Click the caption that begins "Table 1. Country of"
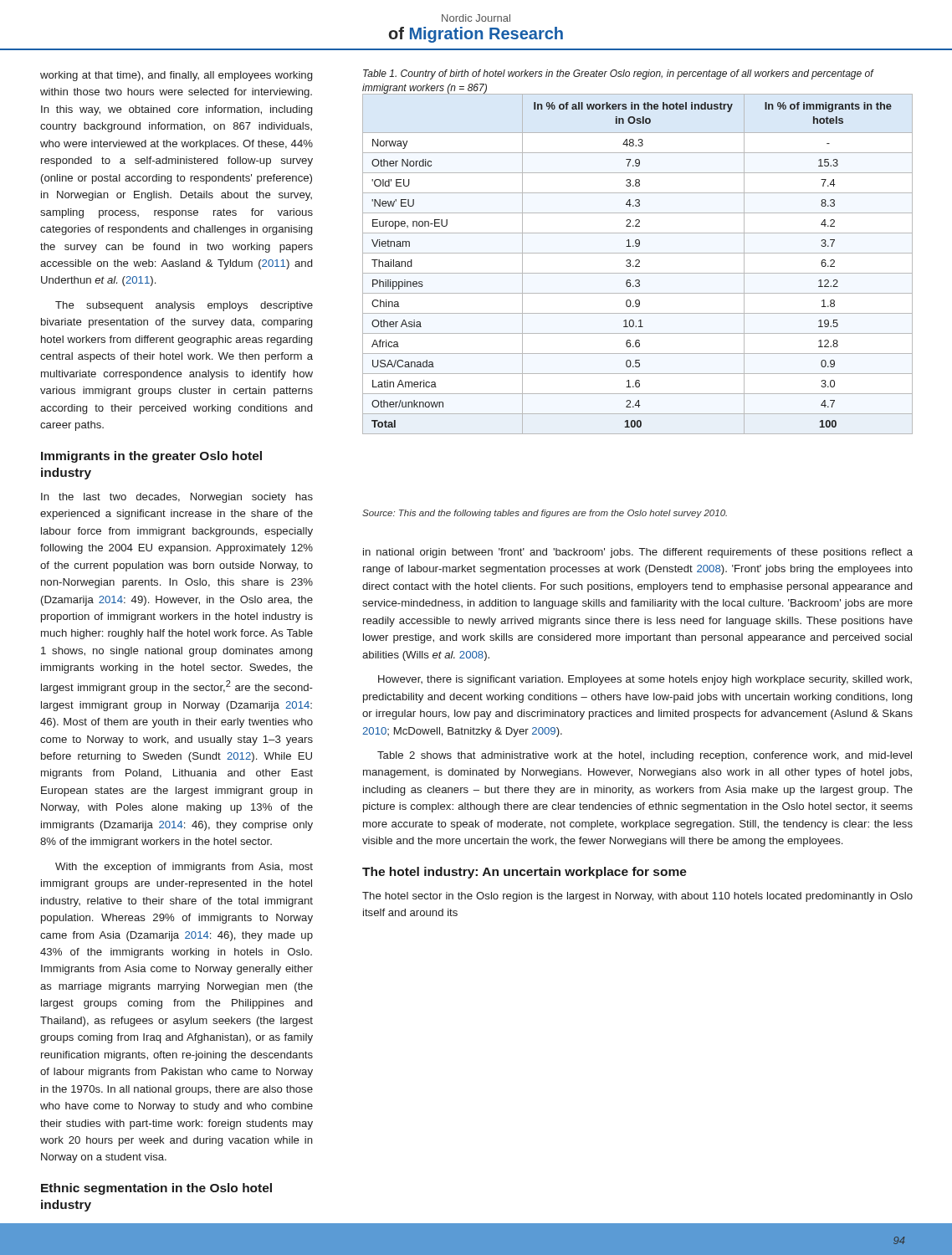This screenshot has height=1255, width=952. pyautogui.click(x=618, y=81)
